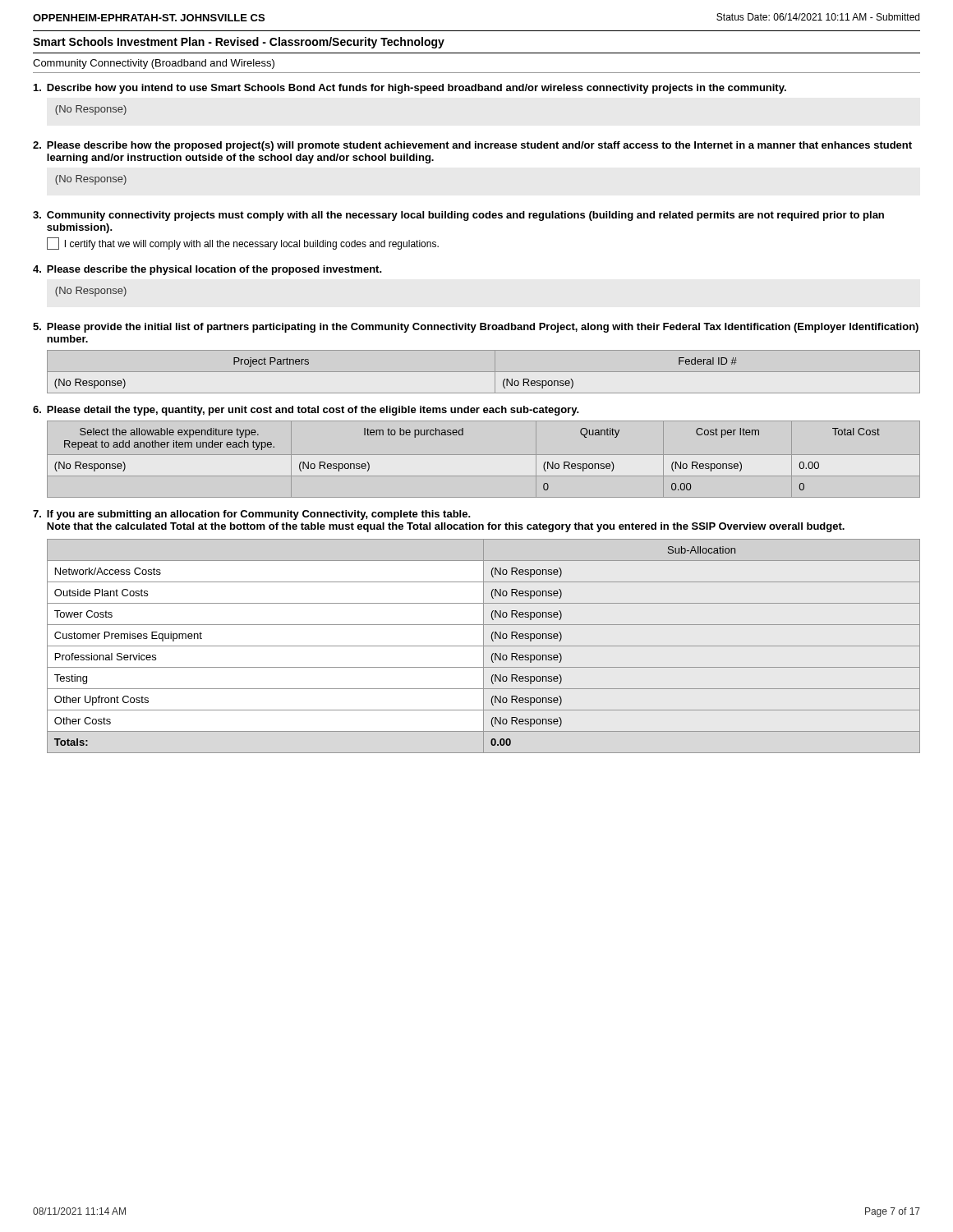
Task: Locate the table with the text "Federal ID #"
Action: coord(483,372)
